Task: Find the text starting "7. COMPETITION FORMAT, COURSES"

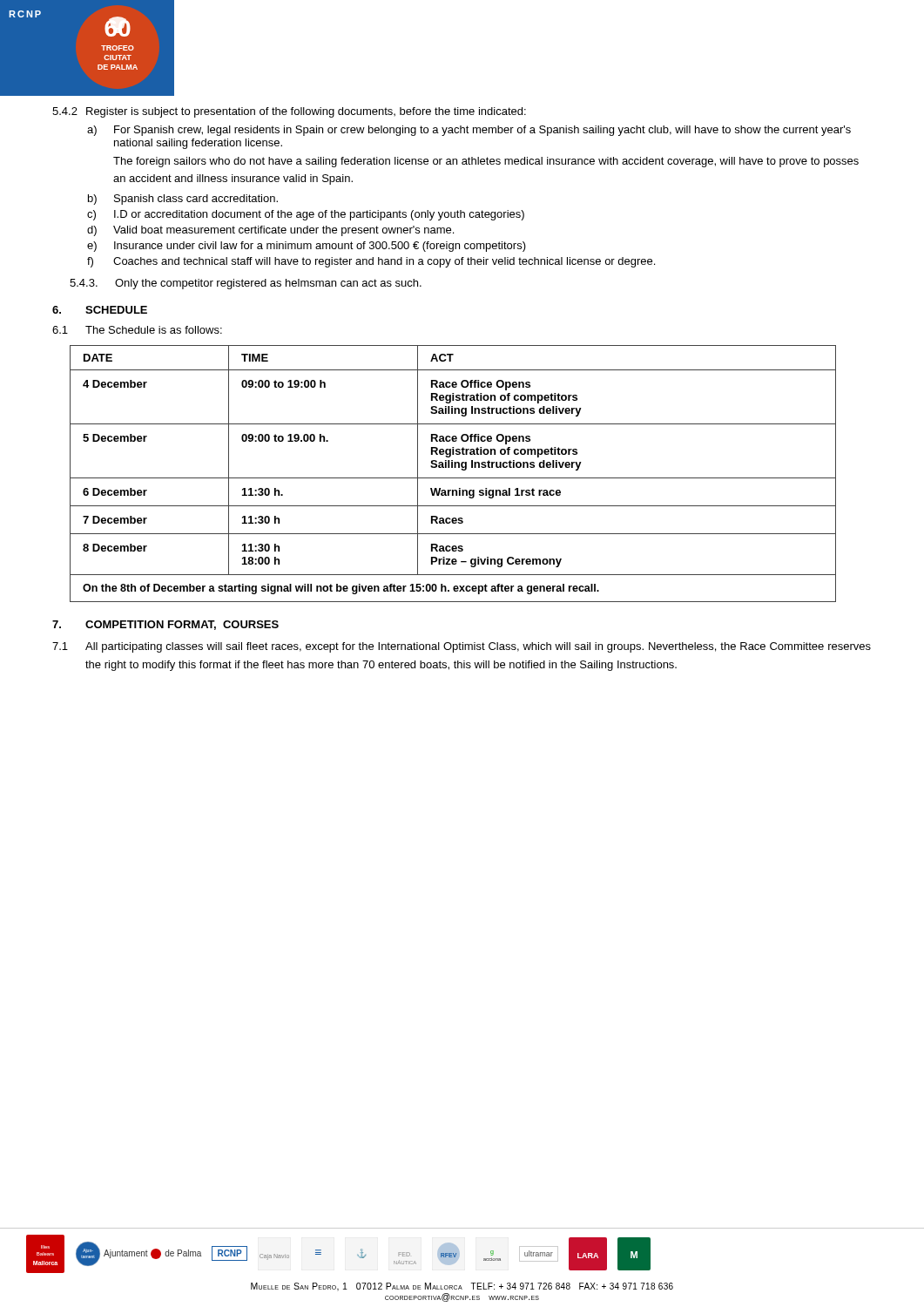Action: 166,624
